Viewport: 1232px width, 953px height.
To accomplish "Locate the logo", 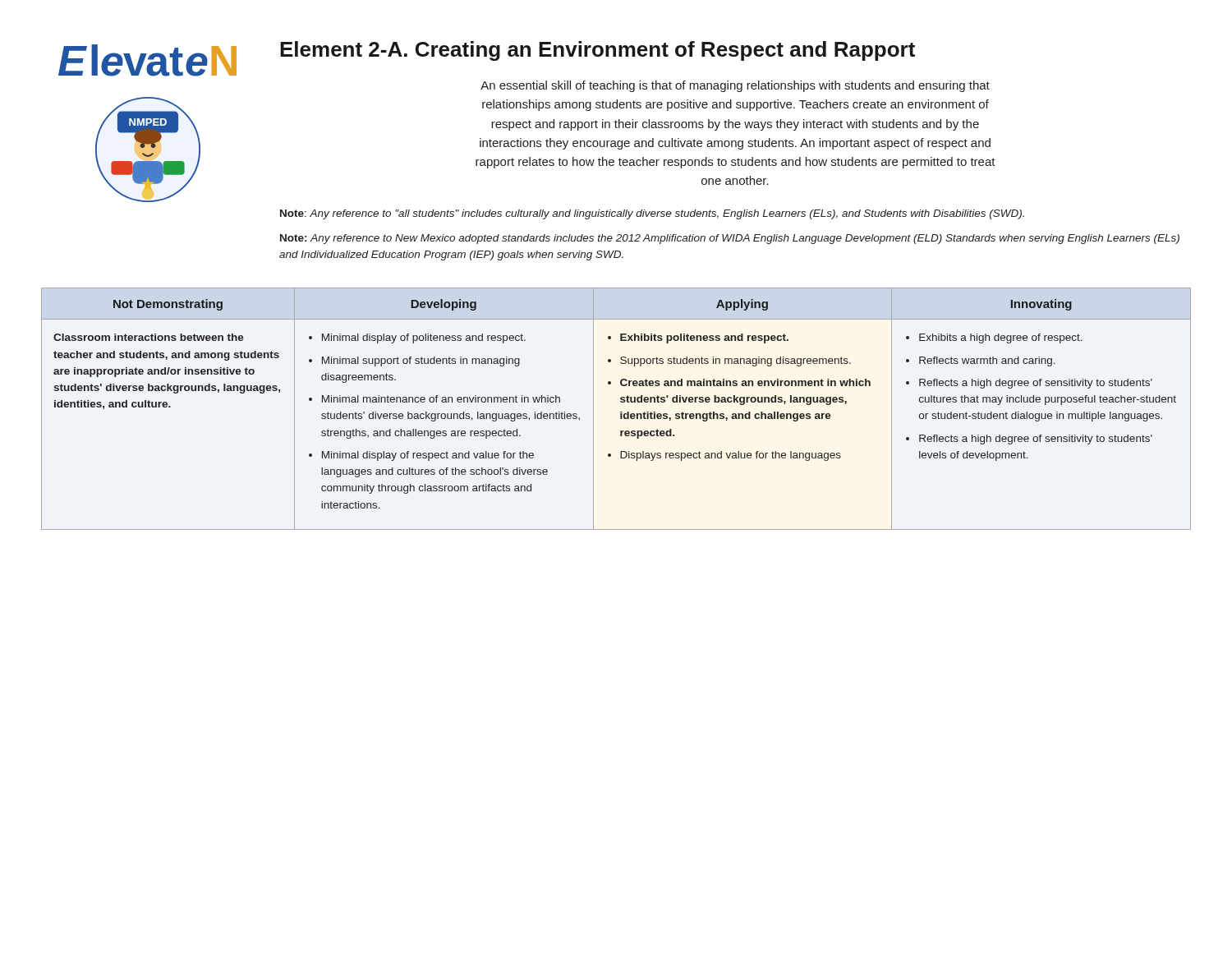I will point(148,120).
